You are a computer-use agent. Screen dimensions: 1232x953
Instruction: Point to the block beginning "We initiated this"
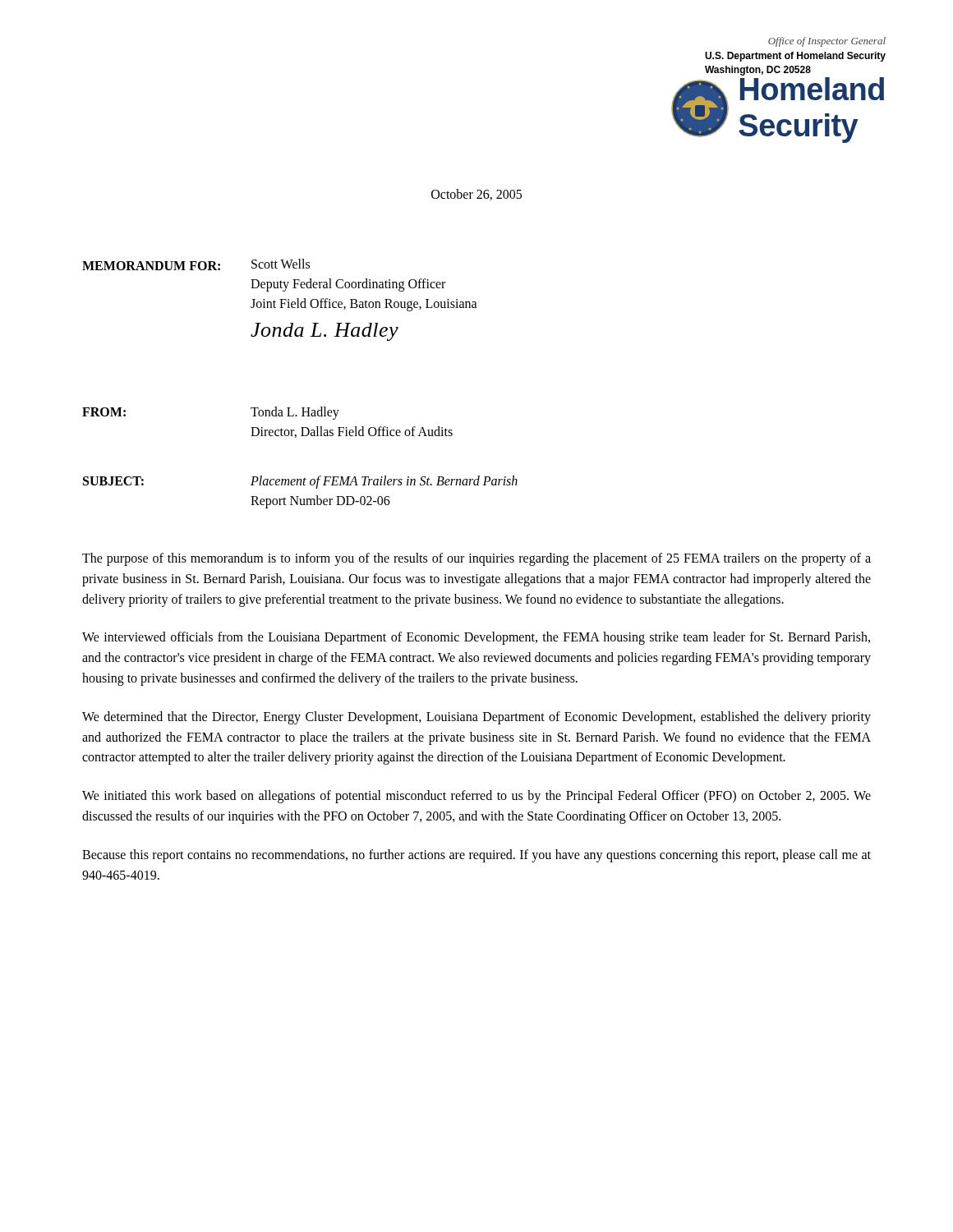click(476, 806)
